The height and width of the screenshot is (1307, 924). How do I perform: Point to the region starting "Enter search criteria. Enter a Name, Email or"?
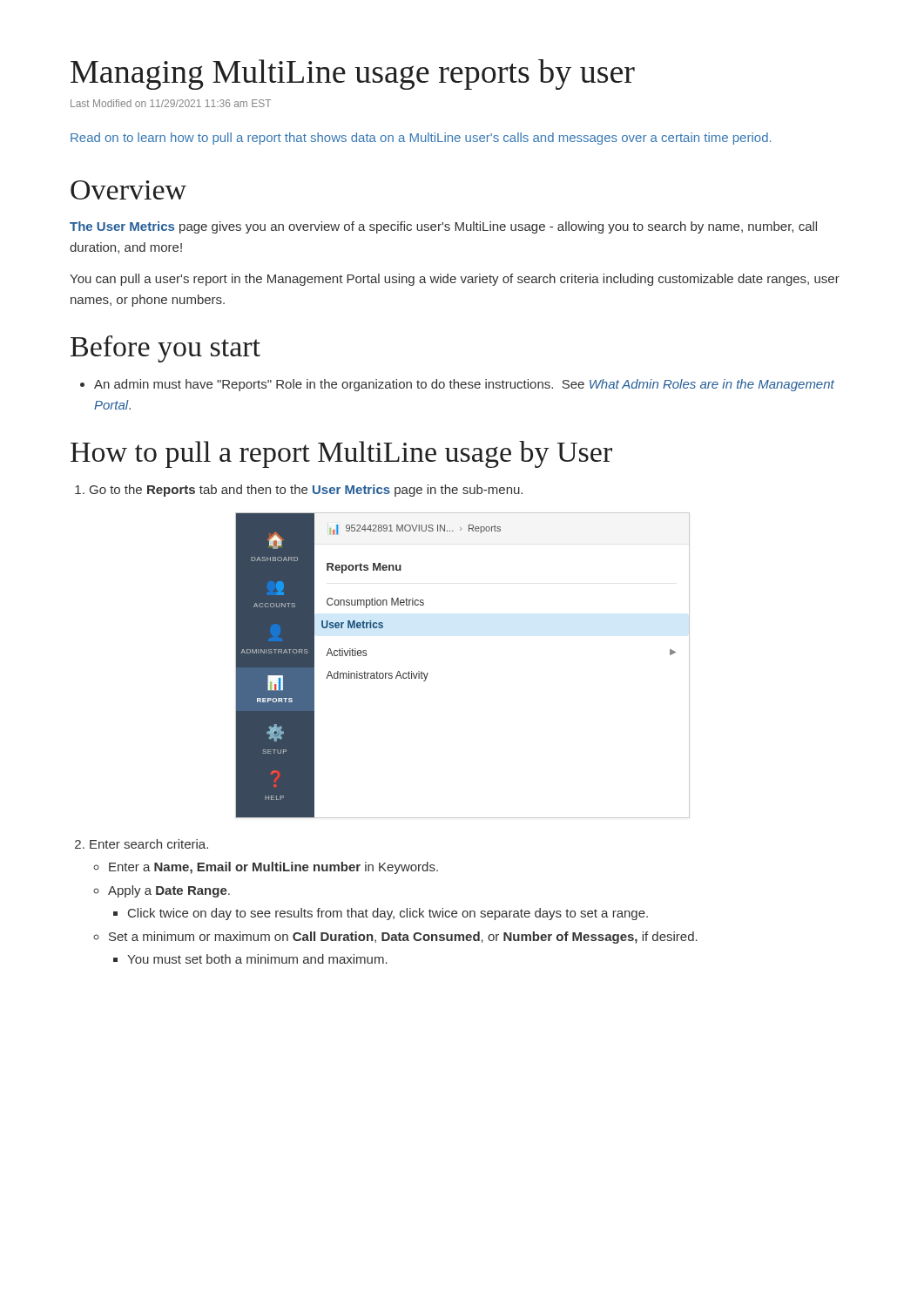pyautogui.click(x=462, y=902)
